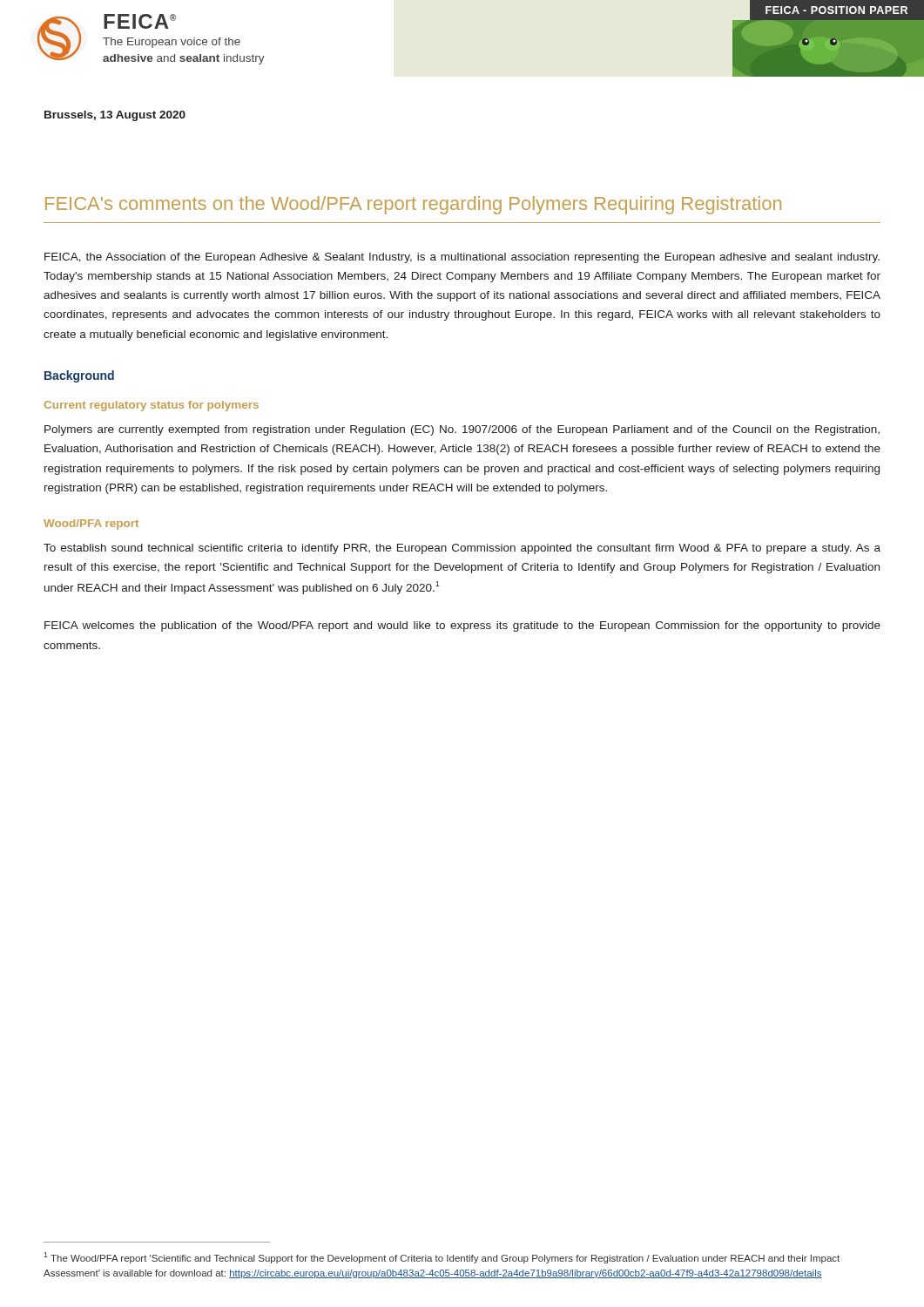Viewport: 924px width, 1307px height.
Task: Find the block on this page that starts "Polymers are currently"
Action: (462, 458)
